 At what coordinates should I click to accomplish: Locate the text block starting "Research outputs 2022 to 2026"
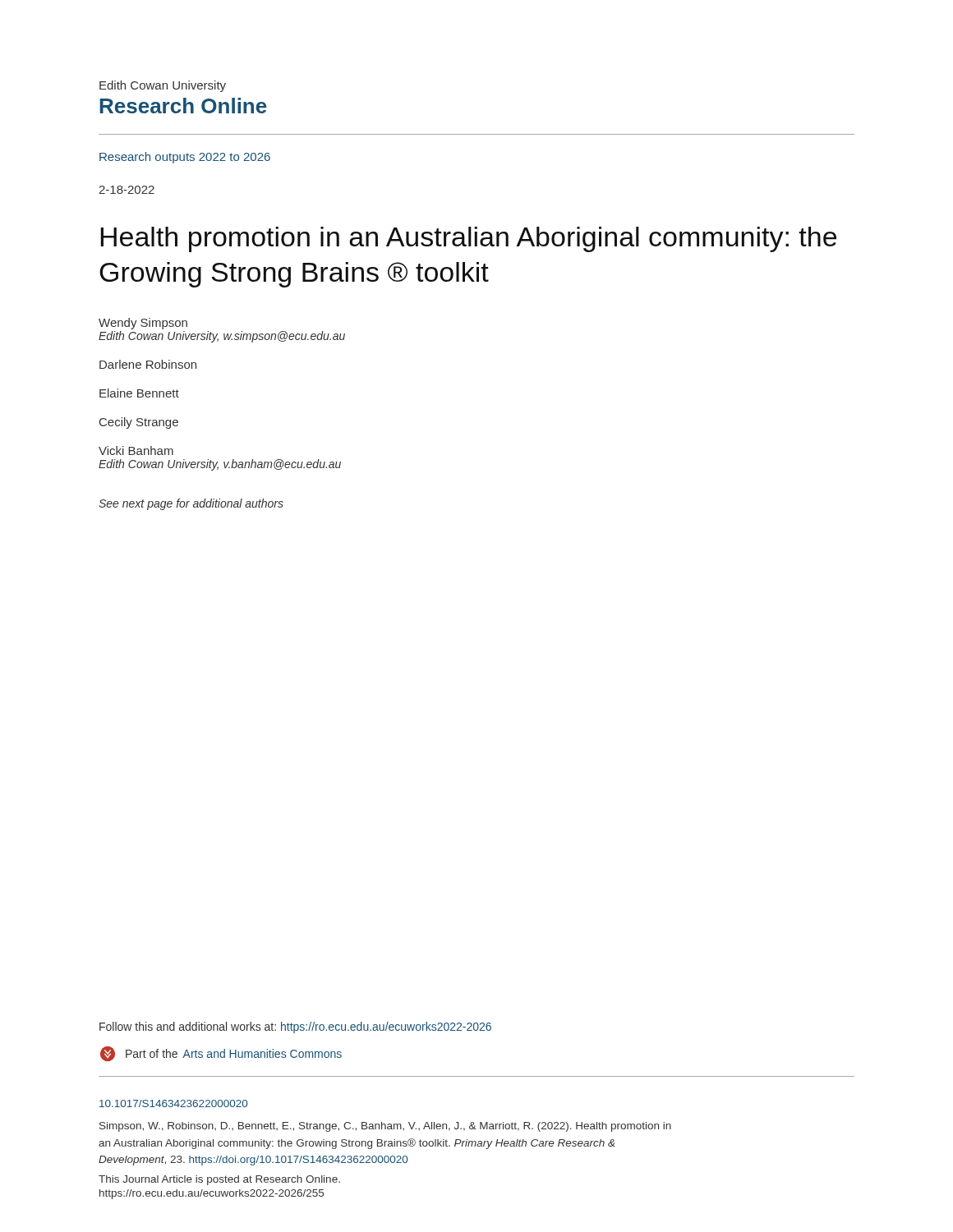[185, 156]
